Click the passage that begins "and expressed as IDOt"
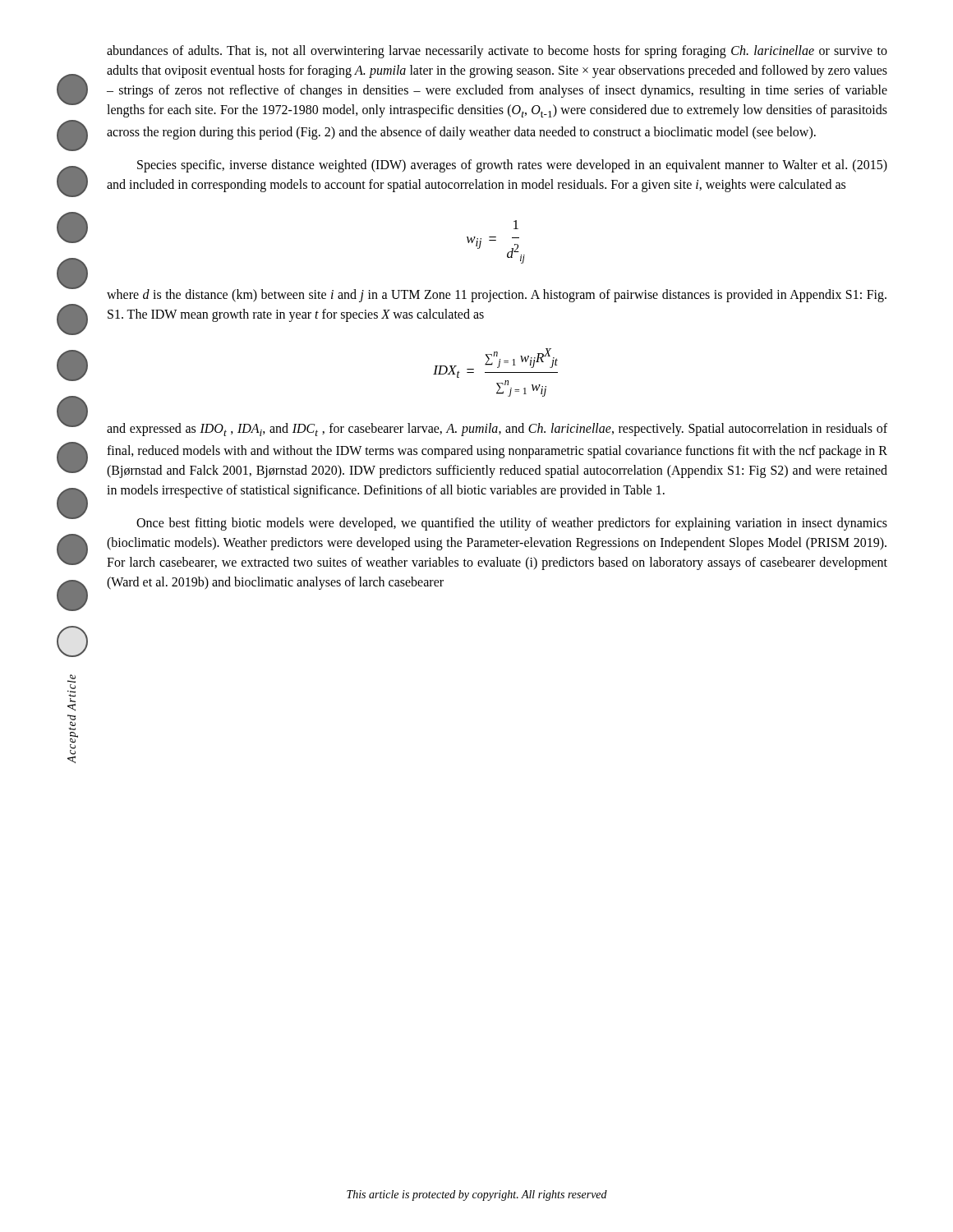This screenshot has height=1232, width=953. [497, 459]
